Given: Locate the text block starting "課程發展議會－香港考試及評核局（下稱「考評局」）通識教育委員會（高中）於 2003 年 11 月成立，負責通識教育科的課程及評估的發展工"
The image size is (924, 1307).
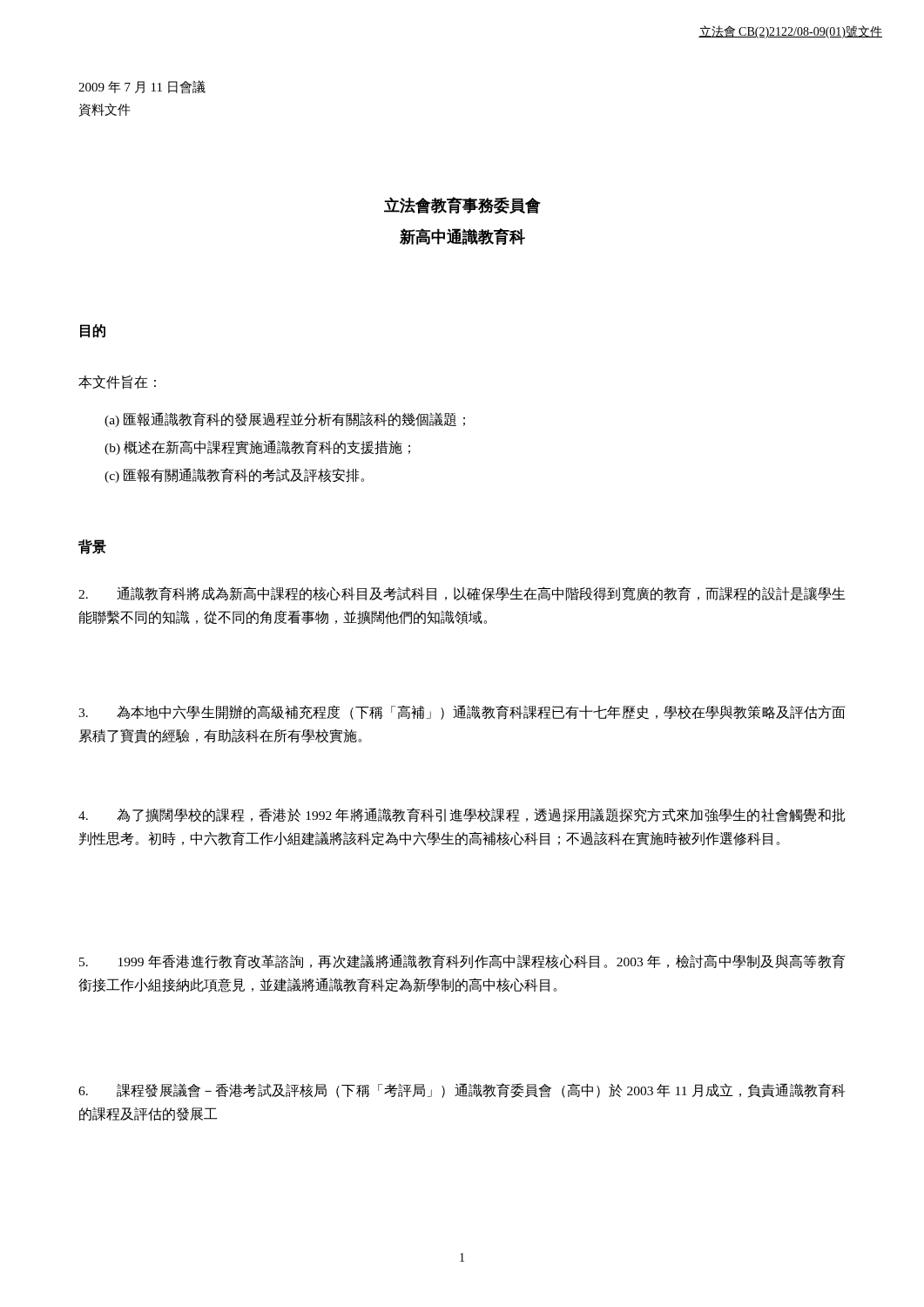Looking at the screenshot, I should pyautogui.click(x=462, y=1102).
